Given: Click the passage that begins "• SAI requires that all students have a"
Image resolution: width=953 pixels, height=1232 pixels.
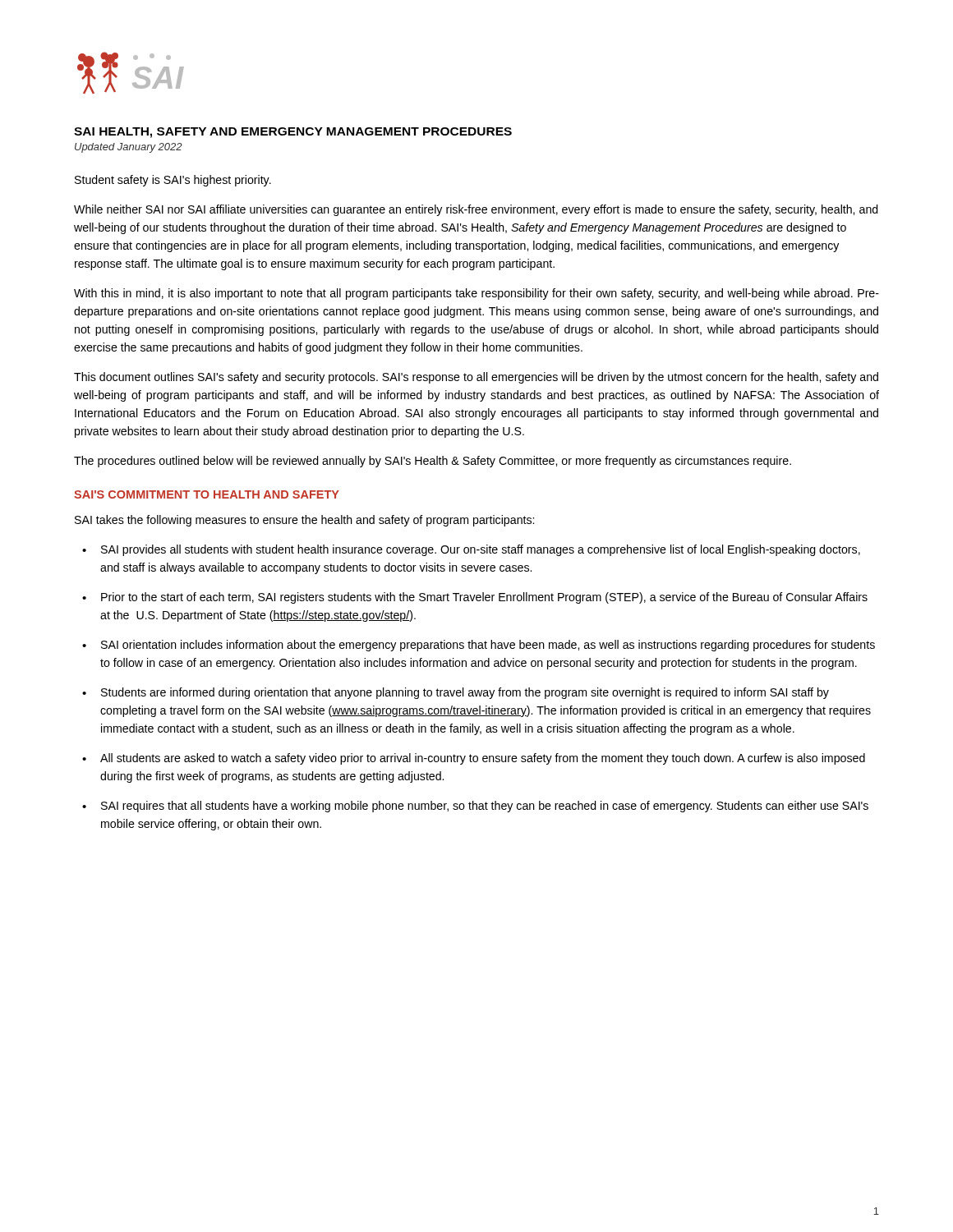Looking at the screenshot, I should pyautogui.click(x=481, y=815).
